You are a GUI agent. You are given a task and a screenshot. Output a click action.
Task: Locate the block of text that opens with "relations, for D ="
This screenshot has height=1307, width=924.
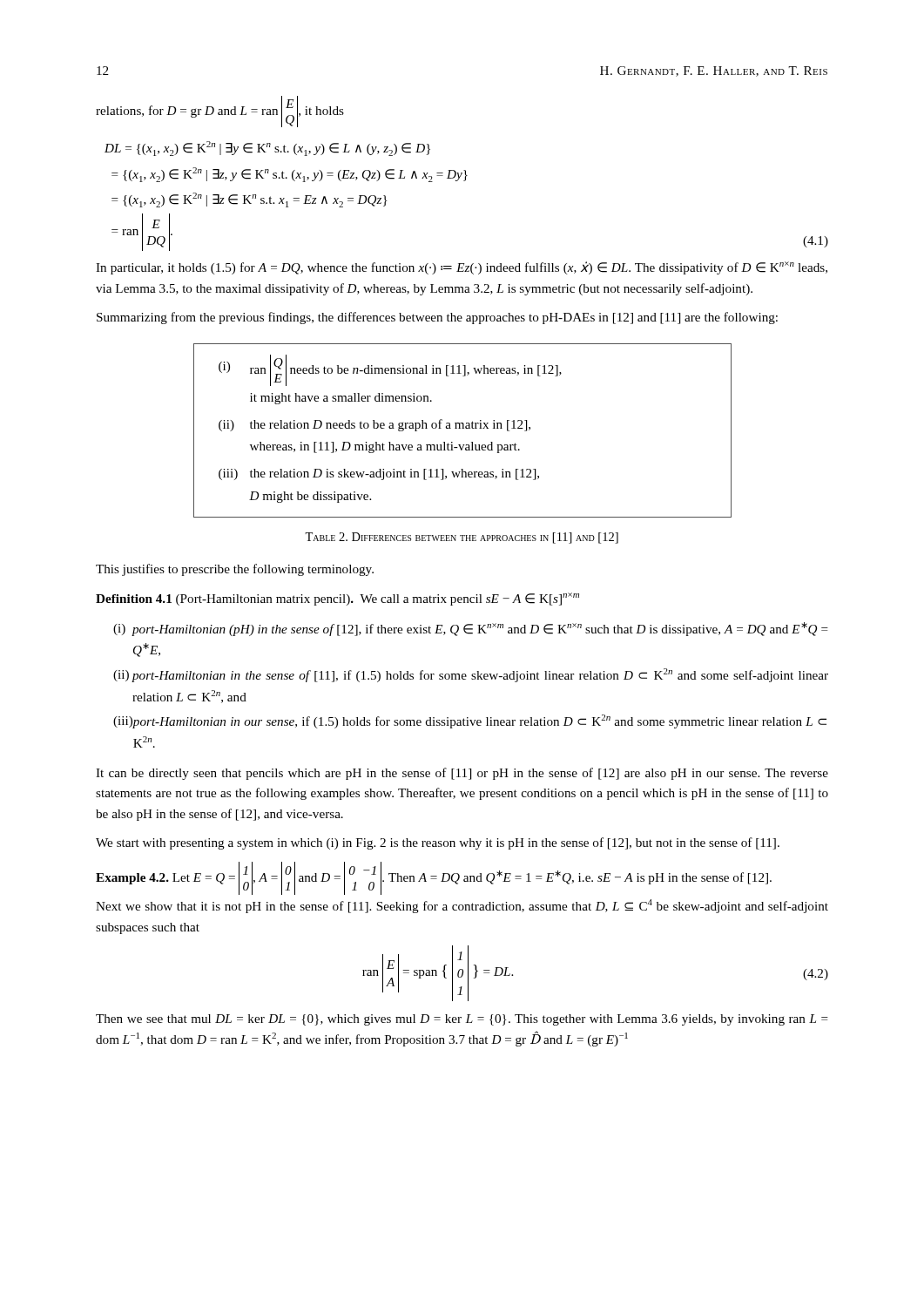coord(220,112)
